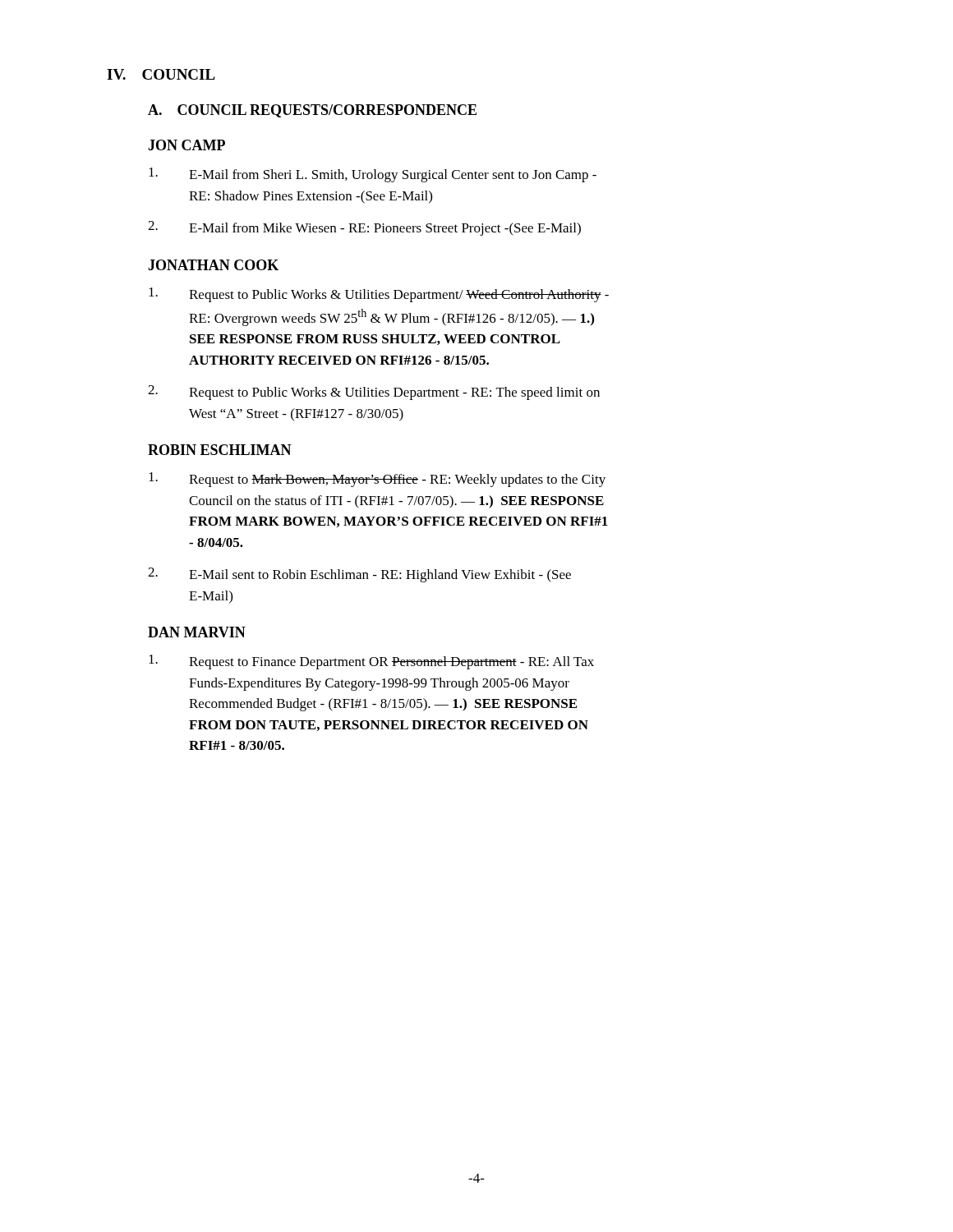This screenshot has height=1232, width=953.
Task: Find the list item containing "2. E-Mail from Mike Wiesen -"
Action: (x=365, y=228)
